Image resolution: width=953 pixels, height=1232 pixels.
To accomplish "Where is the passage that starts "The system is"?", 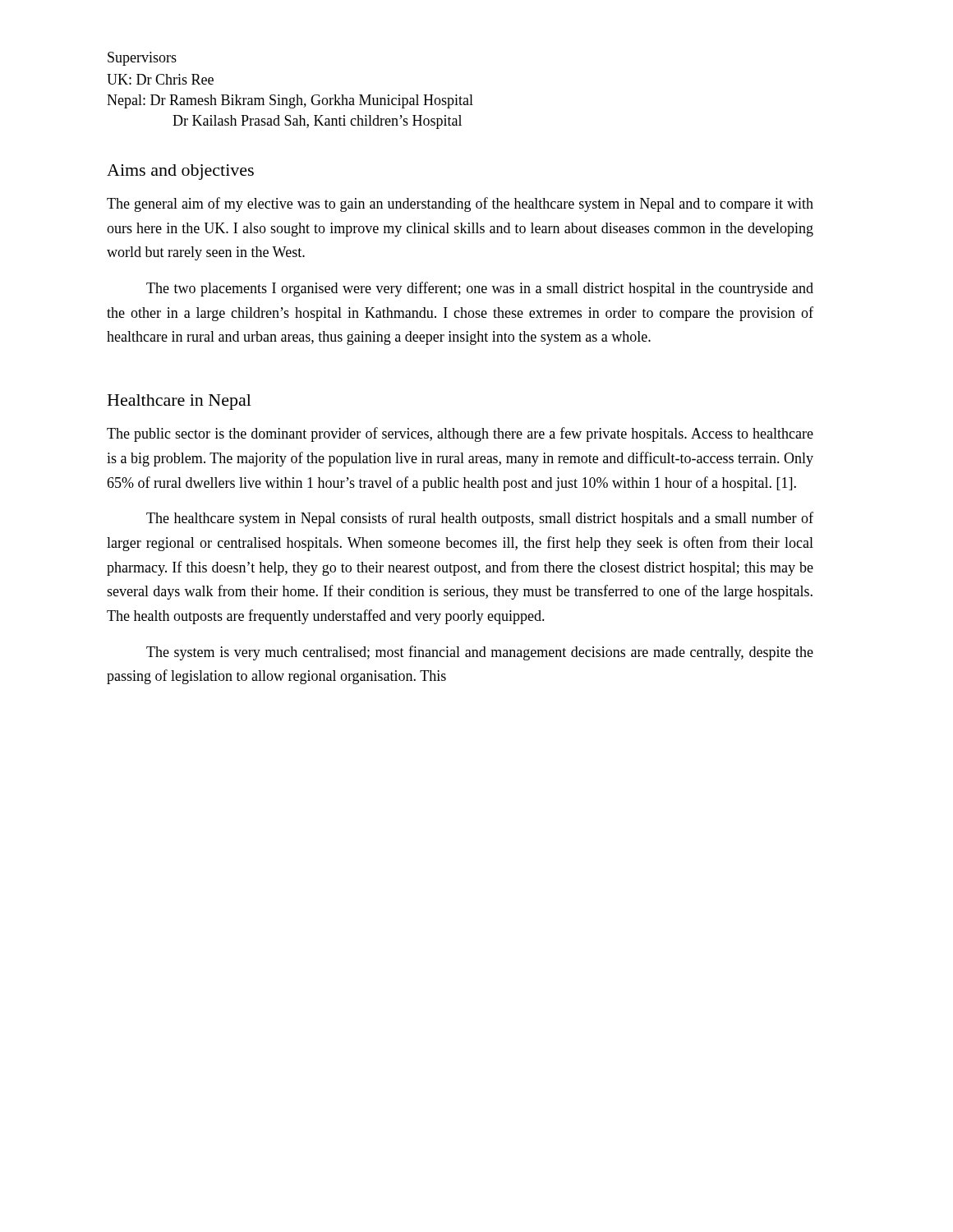I will pos(460,664).
